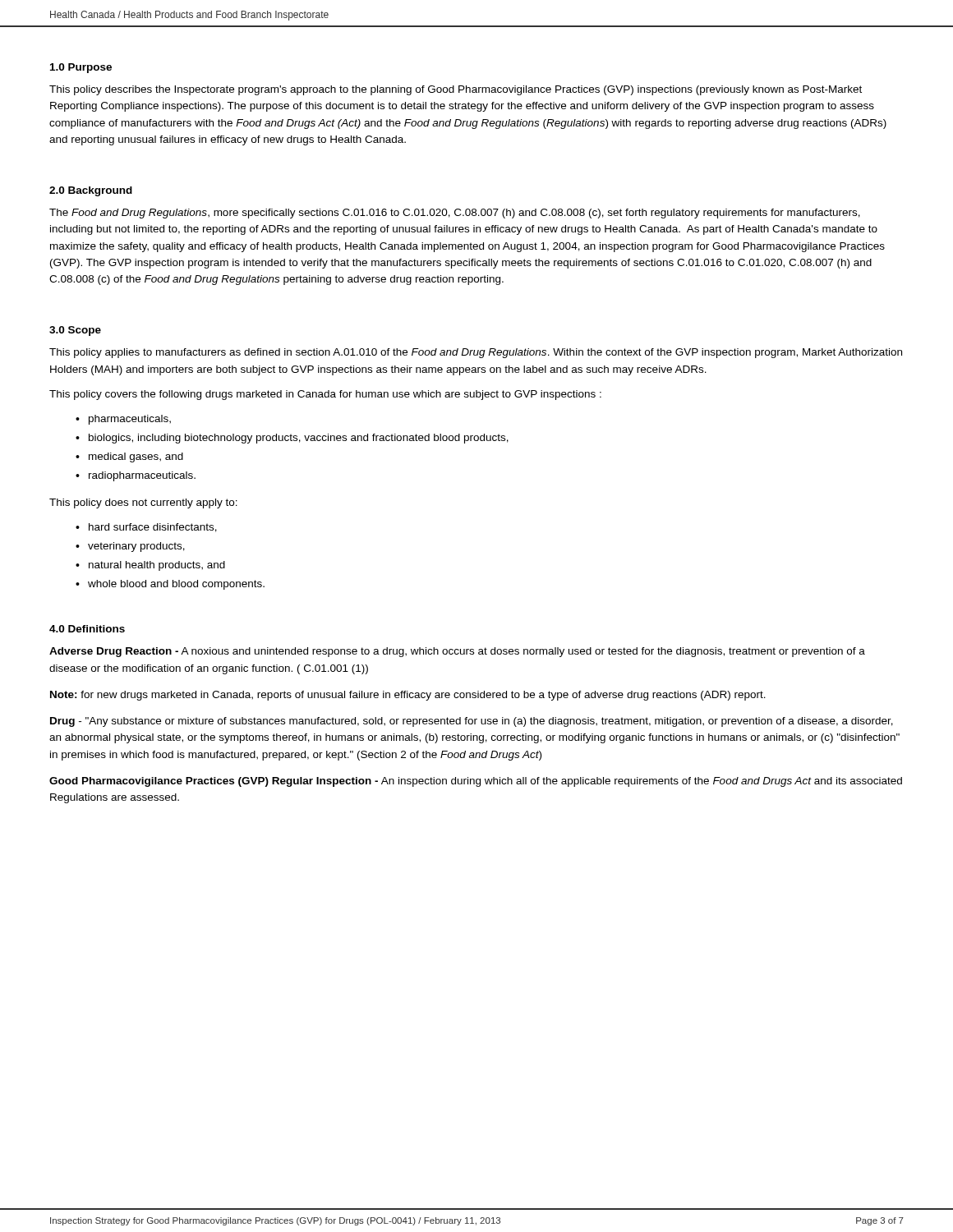Click on the text block that says "The Food and Drug Regulations, more"
This screenshot has height=1232, width=953.
[467, 246]
